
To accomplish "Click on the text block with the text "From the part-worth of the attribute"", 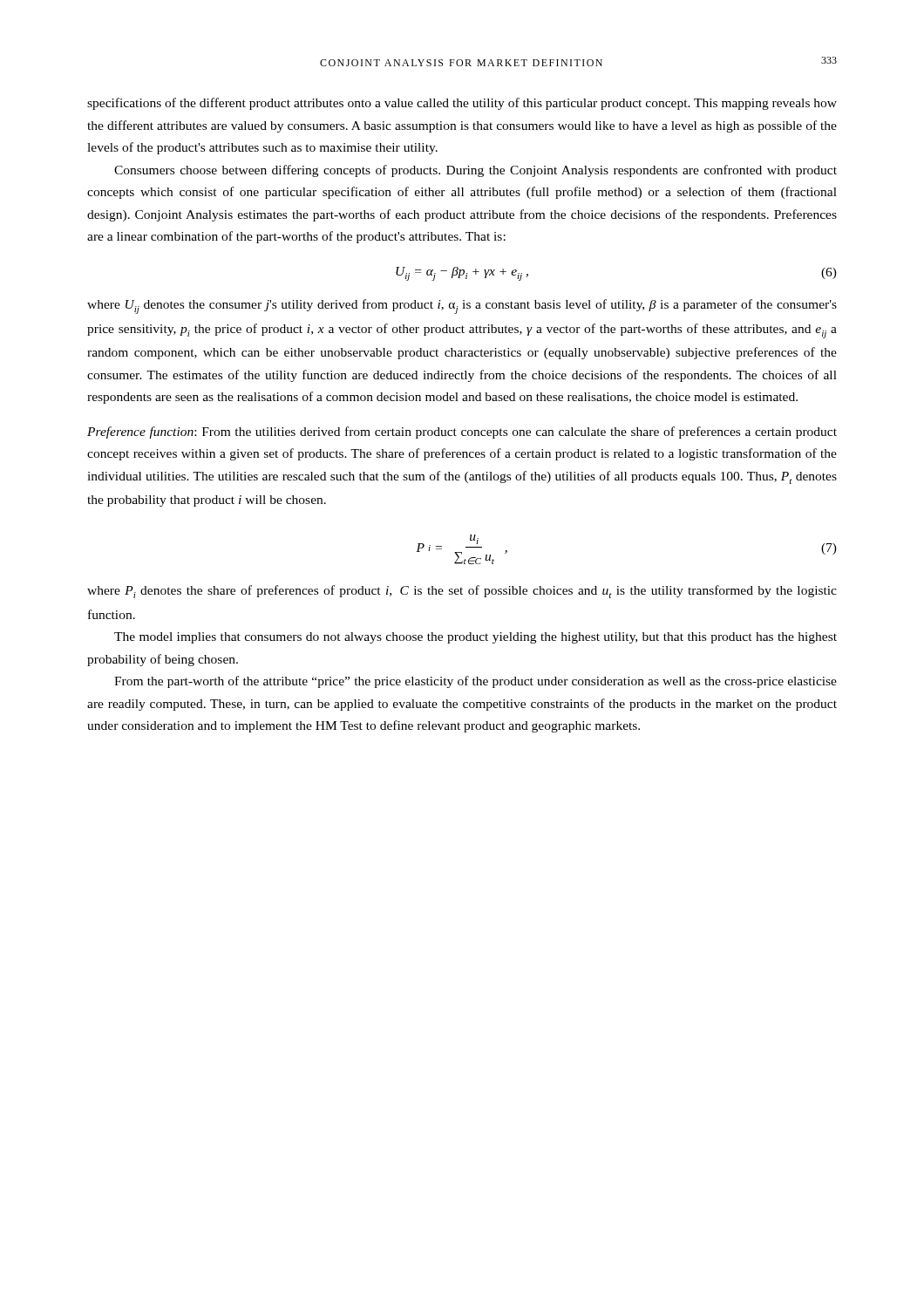I will click(x=462, y=703).
